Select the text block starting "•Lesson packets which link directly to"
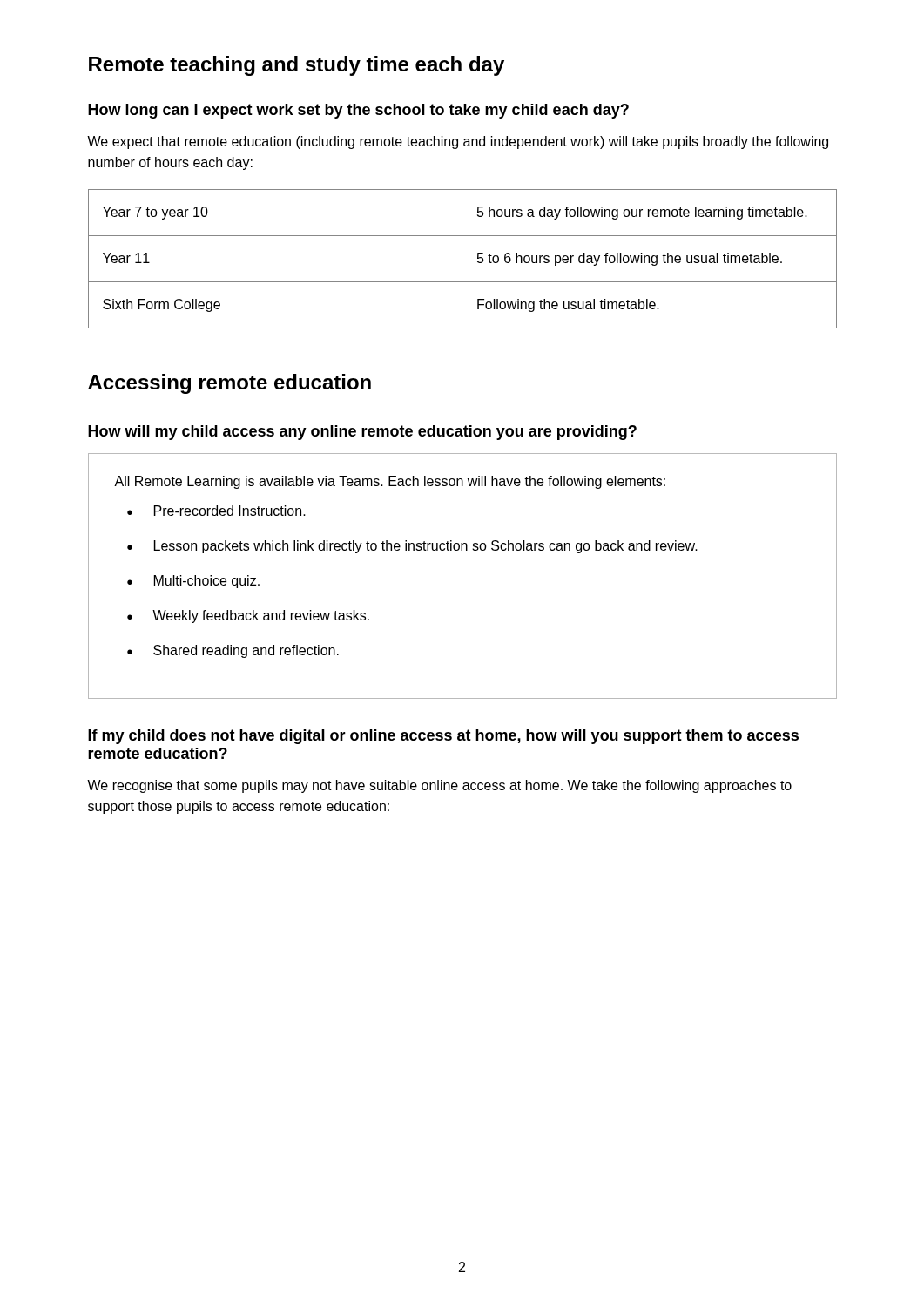This screenshot has width=924, height=1307. [412, 547]
